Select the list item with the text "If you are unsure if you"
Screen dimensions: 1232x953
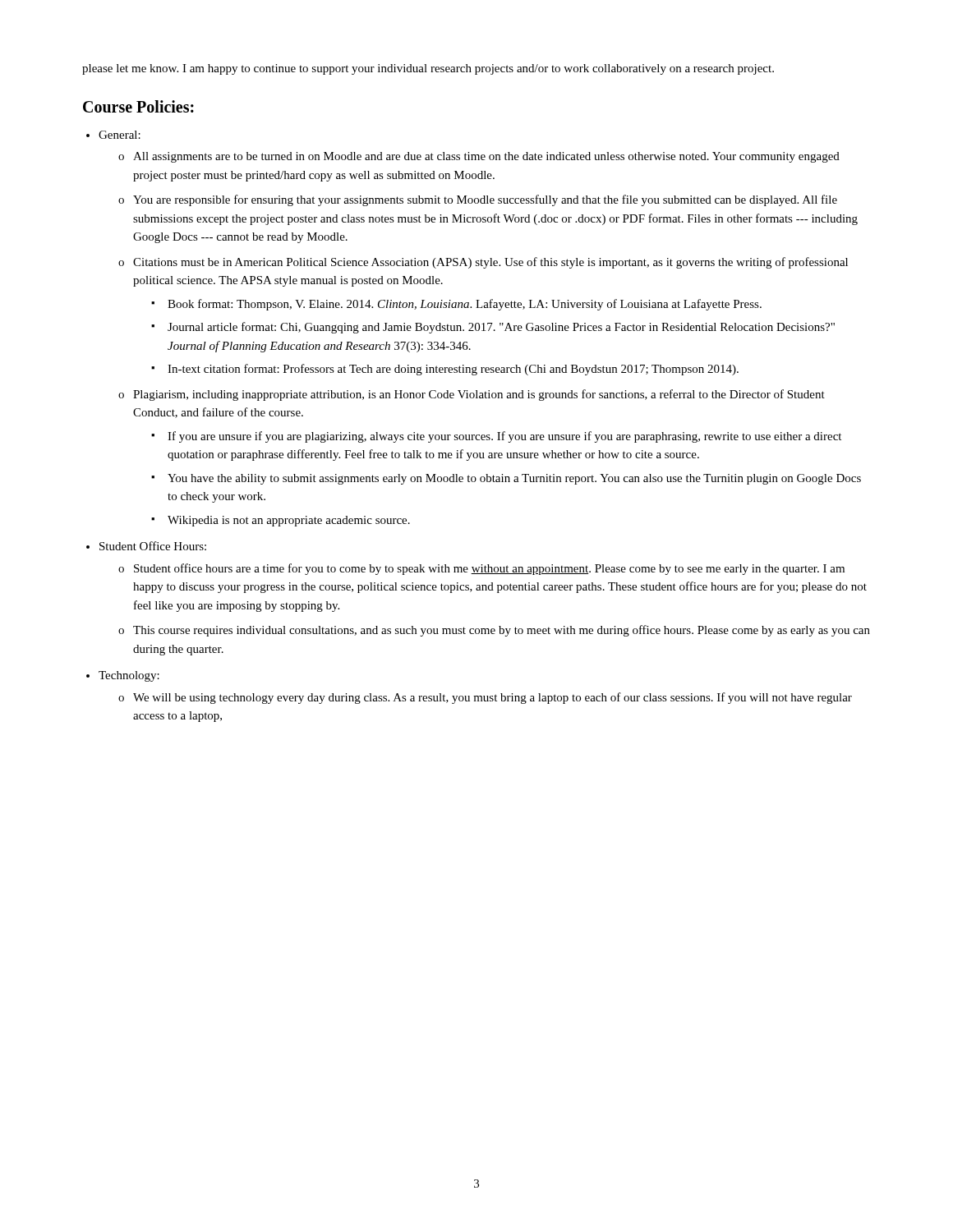click(505, 445)
